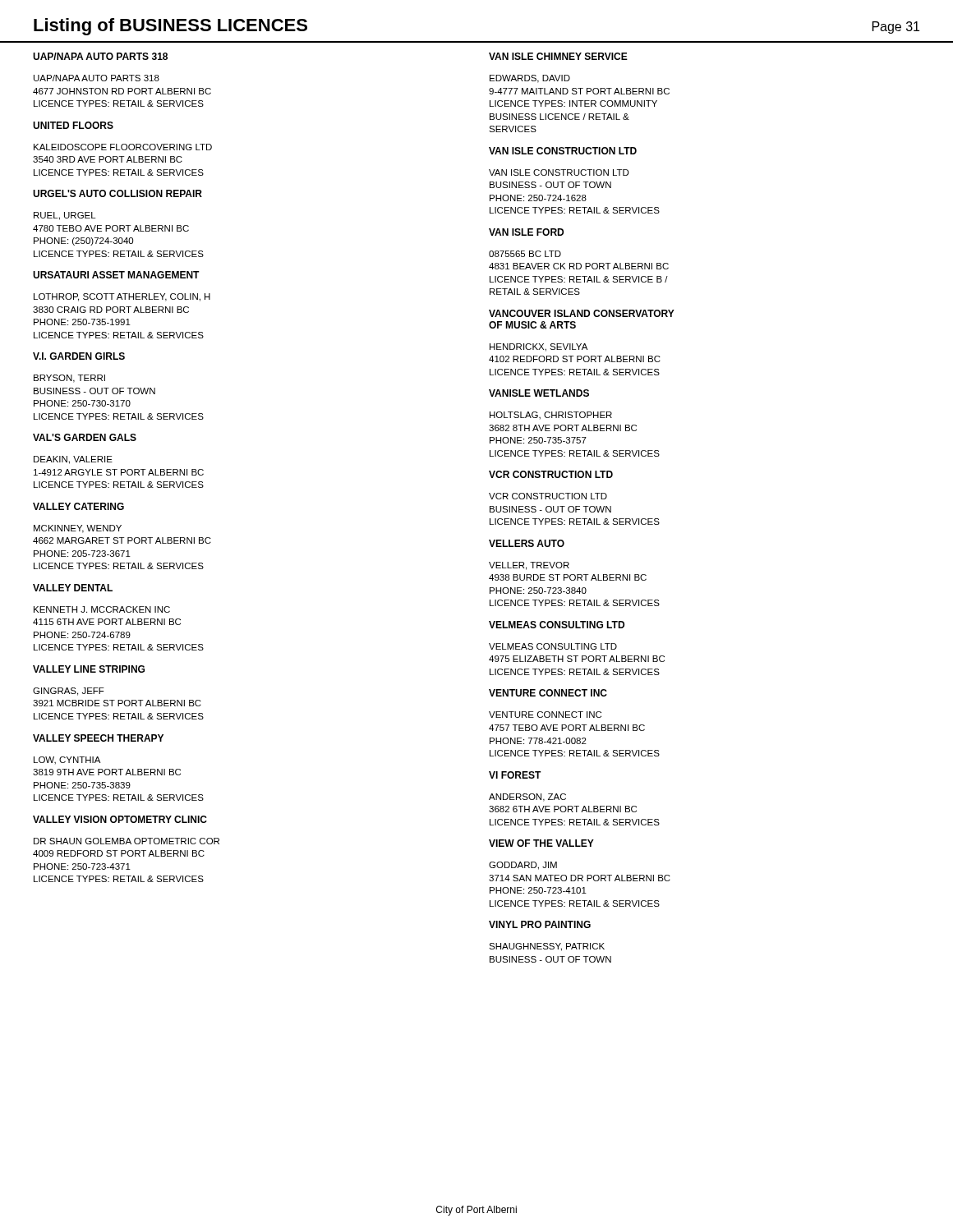The image size is (953, 1232).
Task: Find the block starting "VI FOREST"
Action: click(x=515, y=775)
